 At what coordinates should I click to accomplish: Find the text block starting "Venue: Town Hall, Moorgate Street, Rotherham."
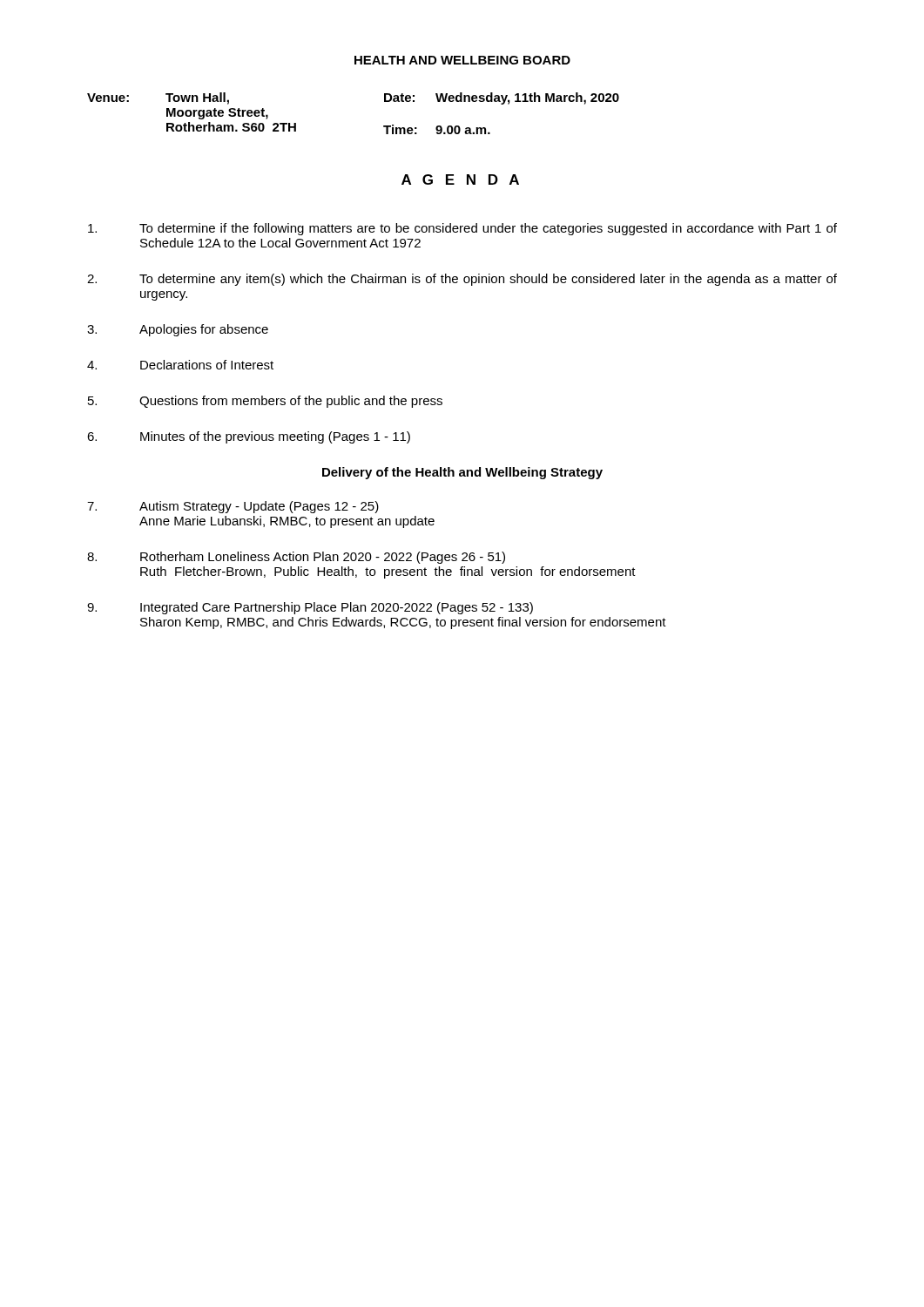coord(462,113)
